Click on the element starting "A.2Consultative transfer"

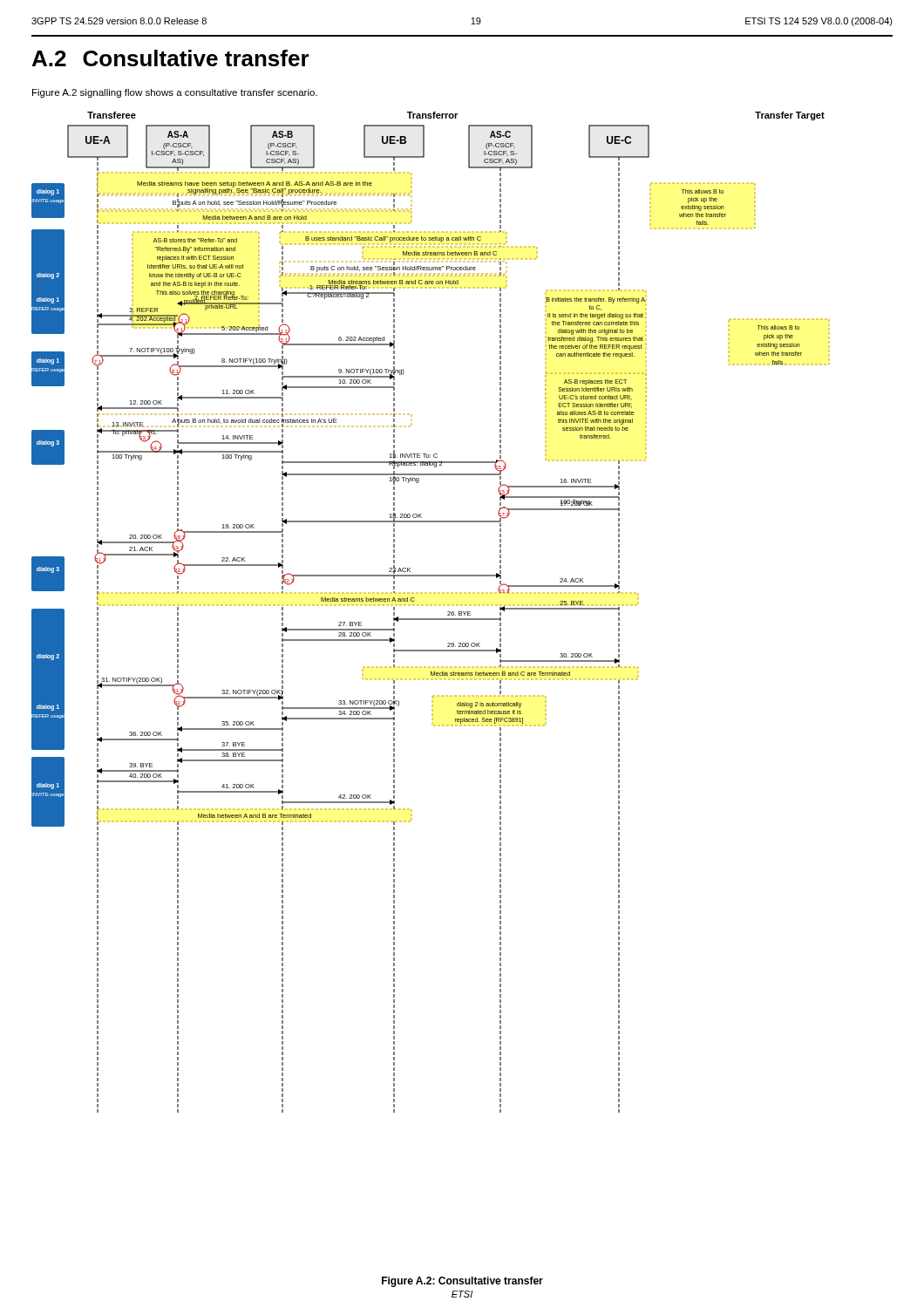170,58
